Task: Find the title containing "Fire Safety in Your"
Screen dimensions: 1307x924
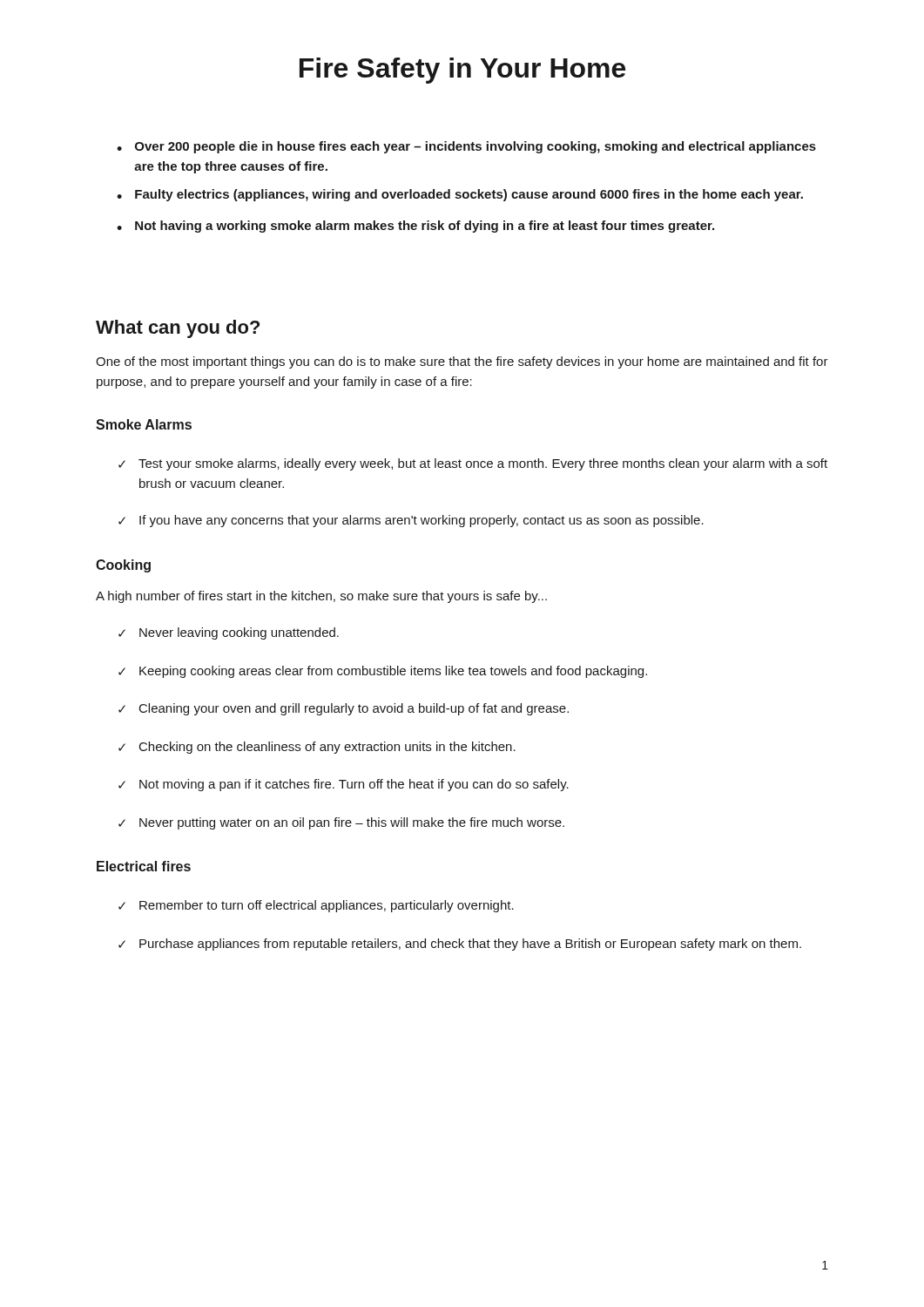Action: pyautogui.click(x=462, y=68)
